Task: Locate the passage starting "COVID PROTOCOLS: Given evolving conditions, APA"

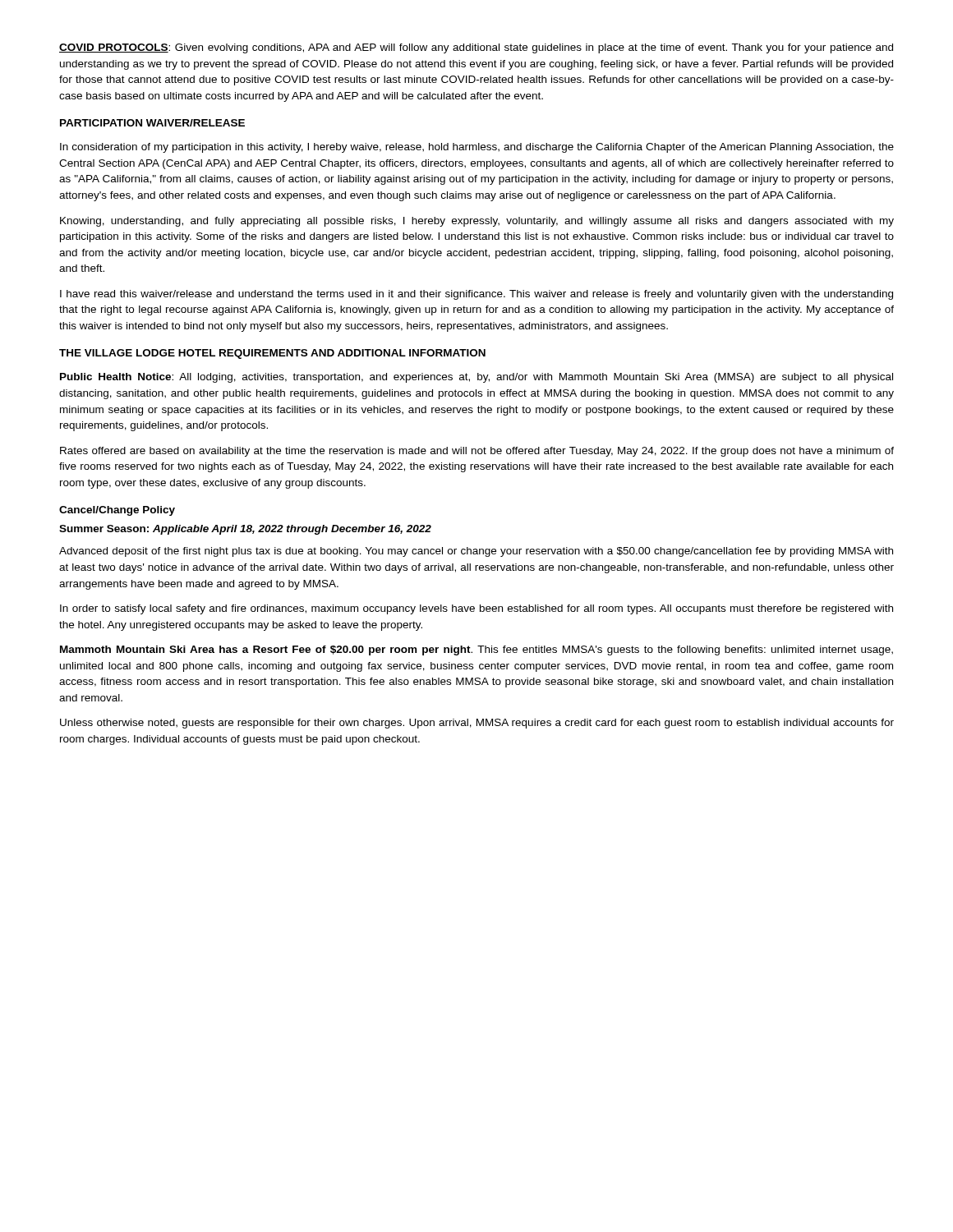Action: 476,72
